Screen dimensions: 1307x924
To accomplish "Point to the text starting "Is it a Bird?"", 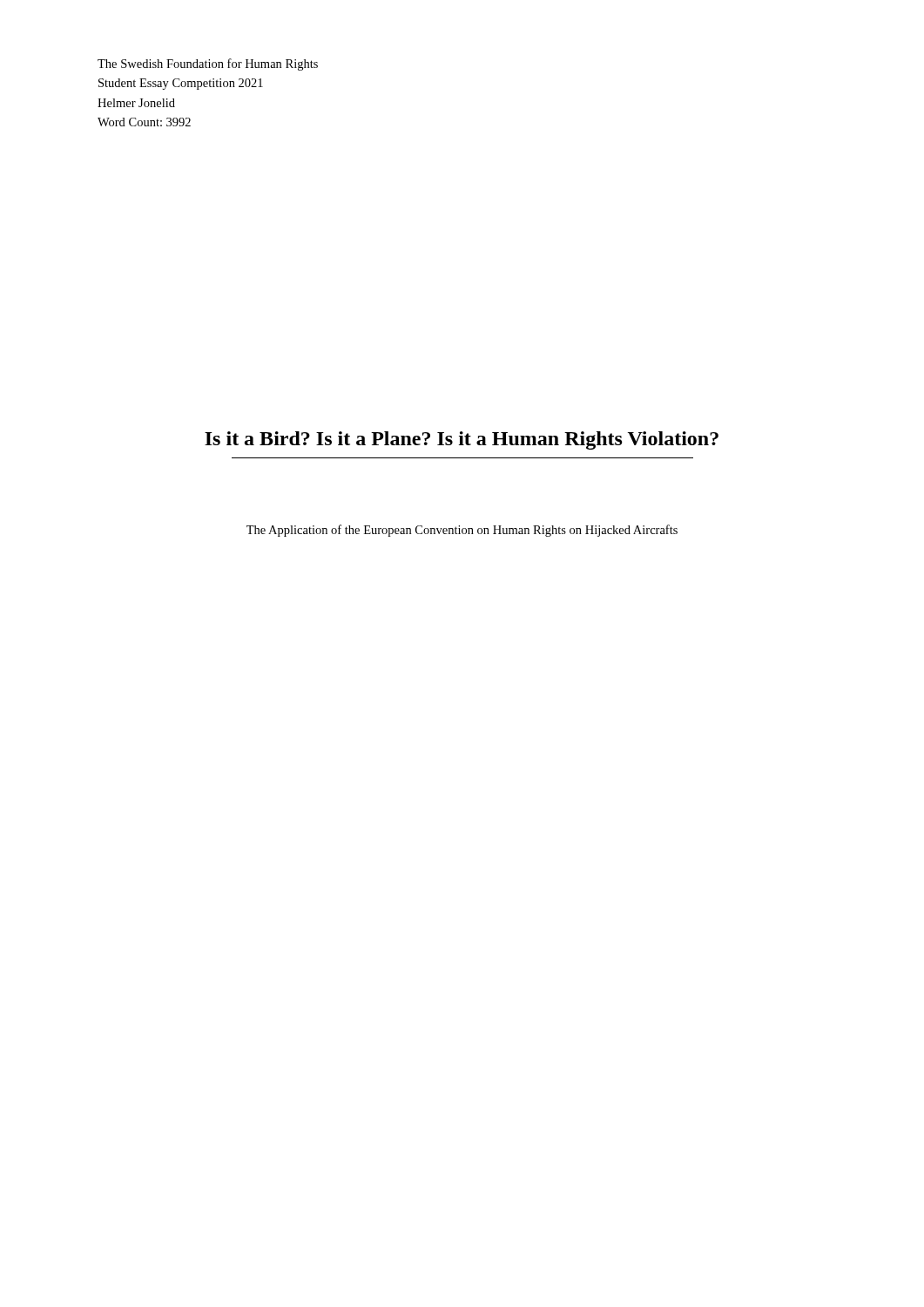I will click(x=462, y=443).
